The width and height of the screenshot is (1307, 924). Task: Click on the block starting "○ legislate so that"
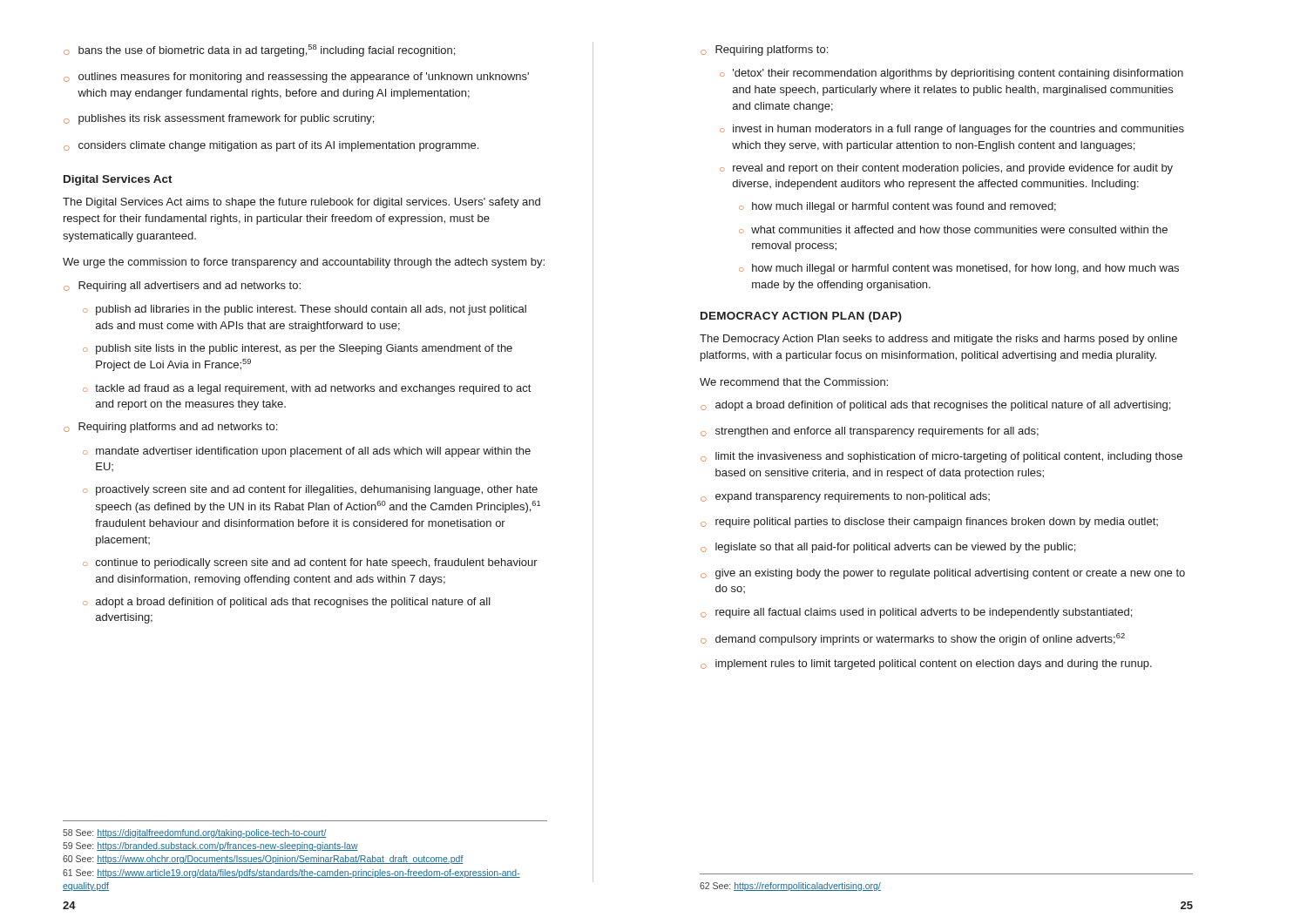click(x=946, y=549)
